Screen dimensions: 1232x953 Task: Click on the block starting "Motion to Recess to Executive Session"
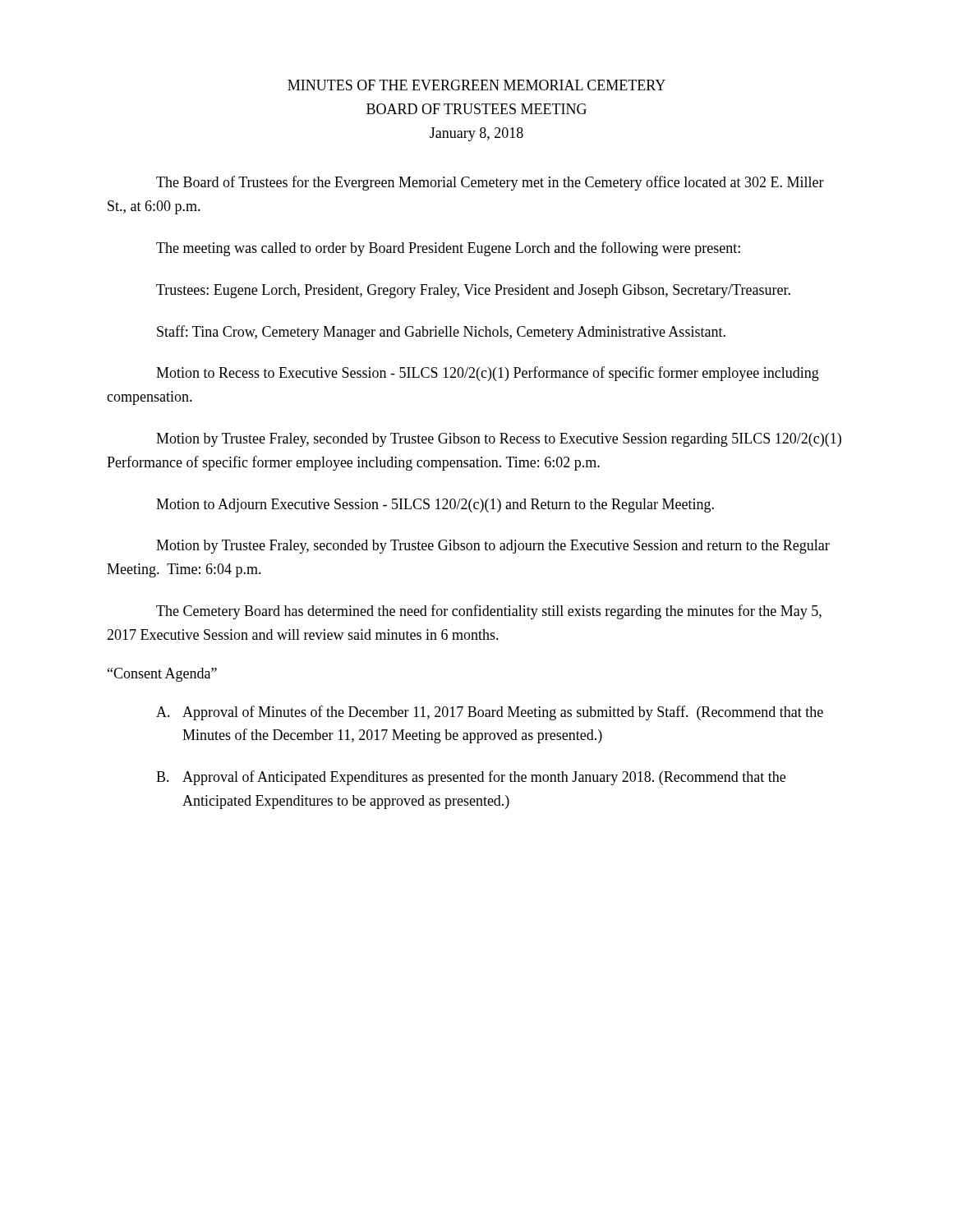[463, 385]
